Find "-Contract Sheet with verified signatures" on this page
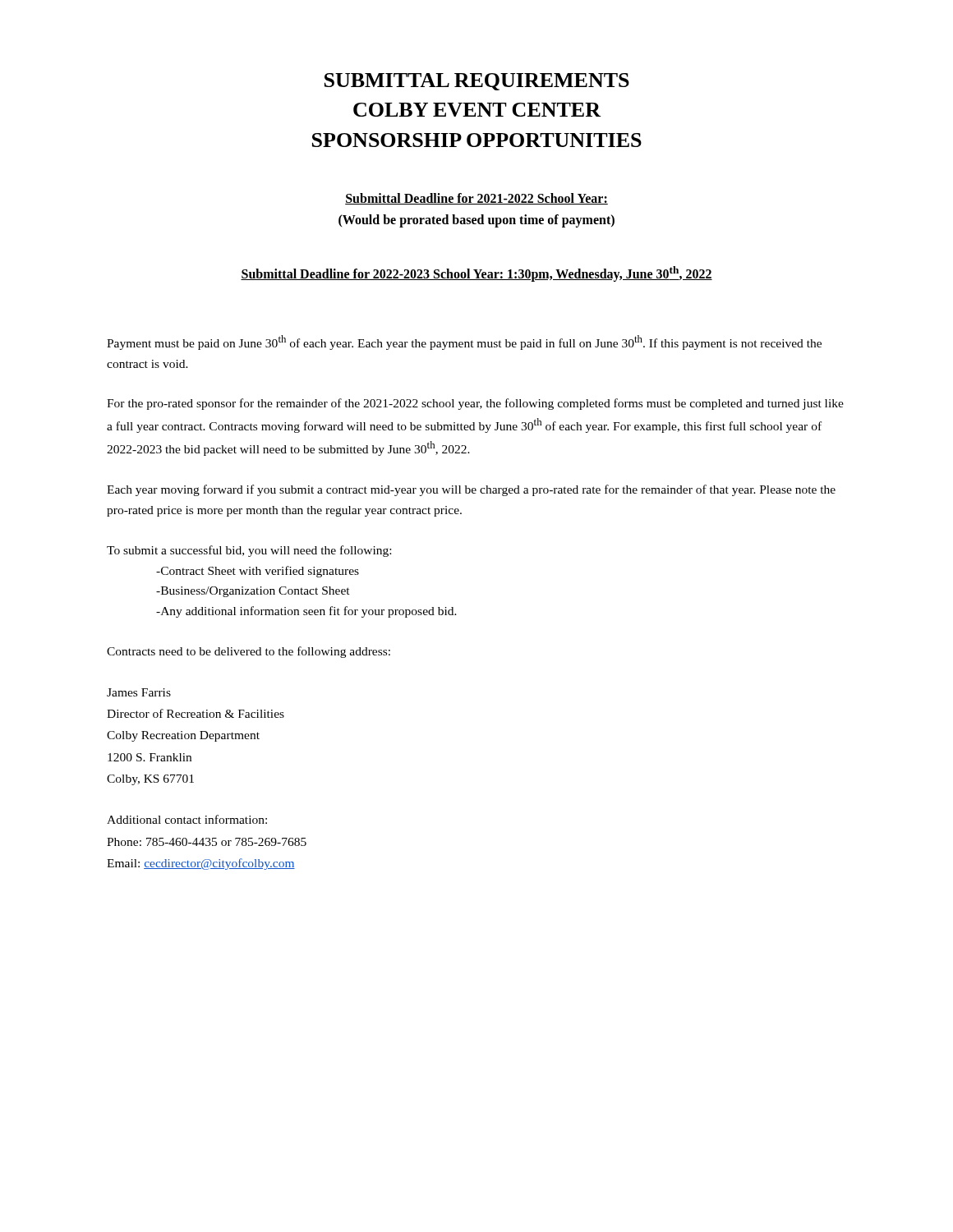This screenshot has height=1232, width=953. coord(258,570)
